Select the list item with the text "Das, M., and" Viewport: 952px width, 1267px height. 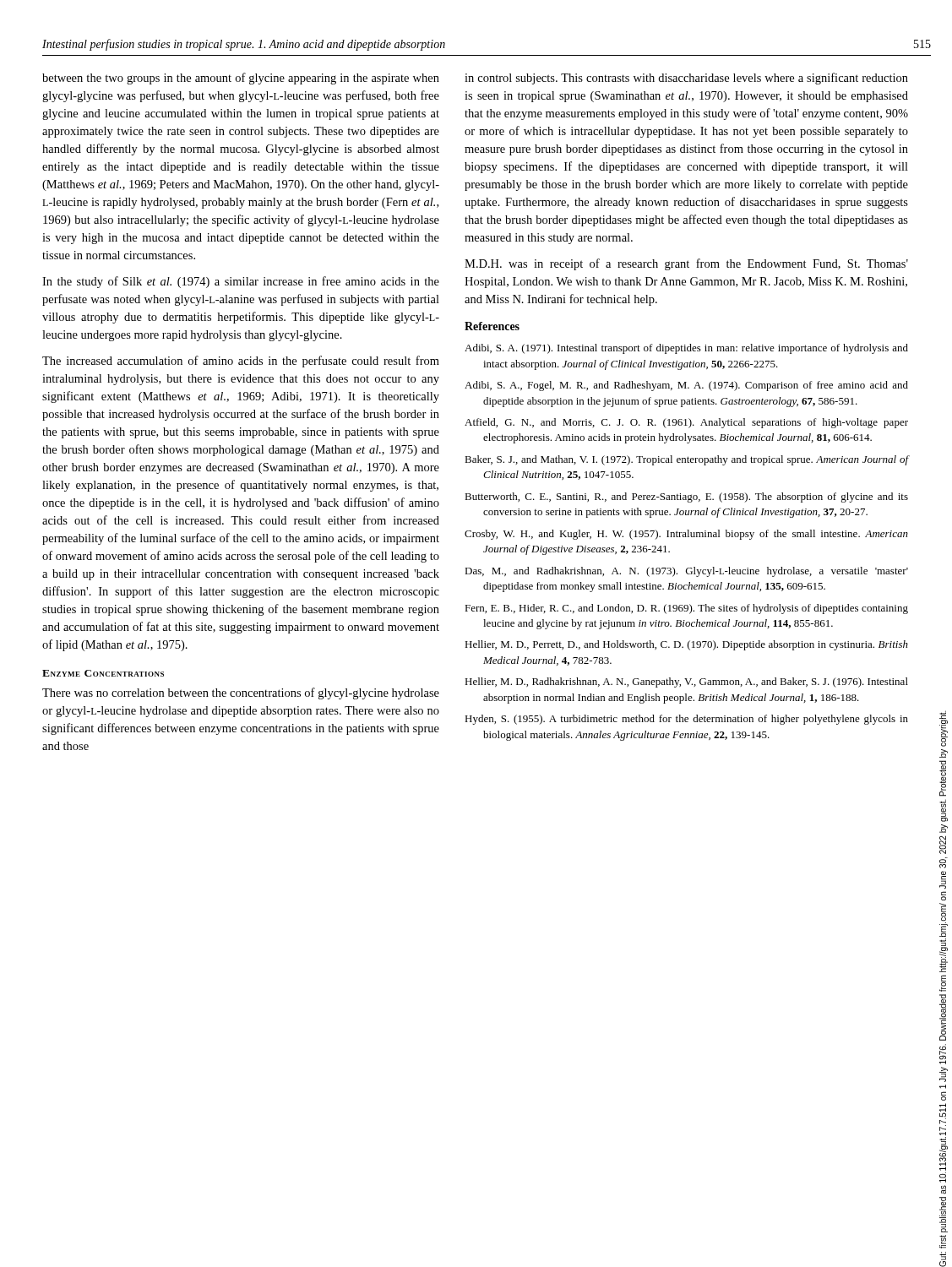click(x=686, y=578)
